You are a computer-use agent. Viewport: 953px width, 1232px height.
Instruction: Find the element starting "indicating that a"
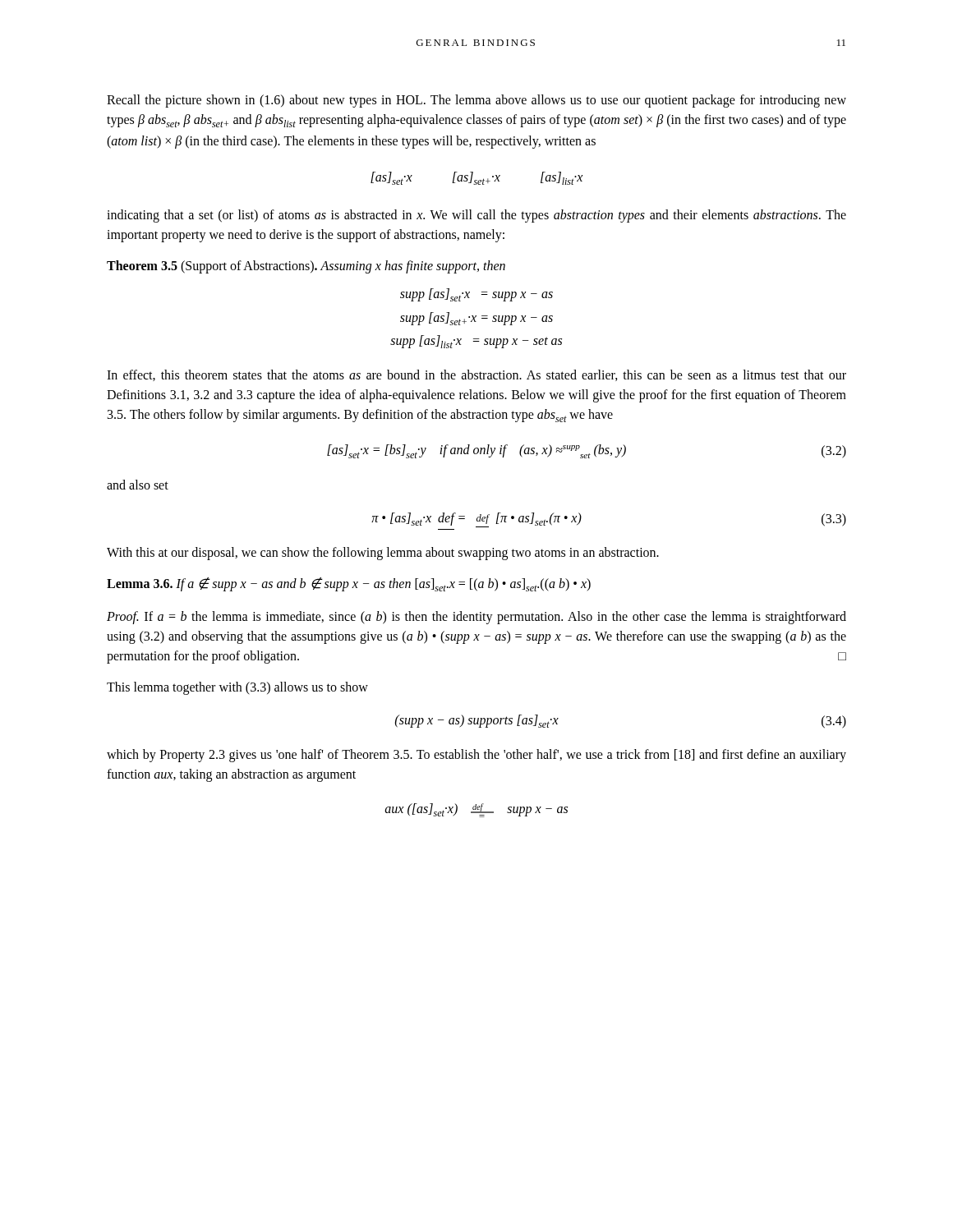click(476, 225)
